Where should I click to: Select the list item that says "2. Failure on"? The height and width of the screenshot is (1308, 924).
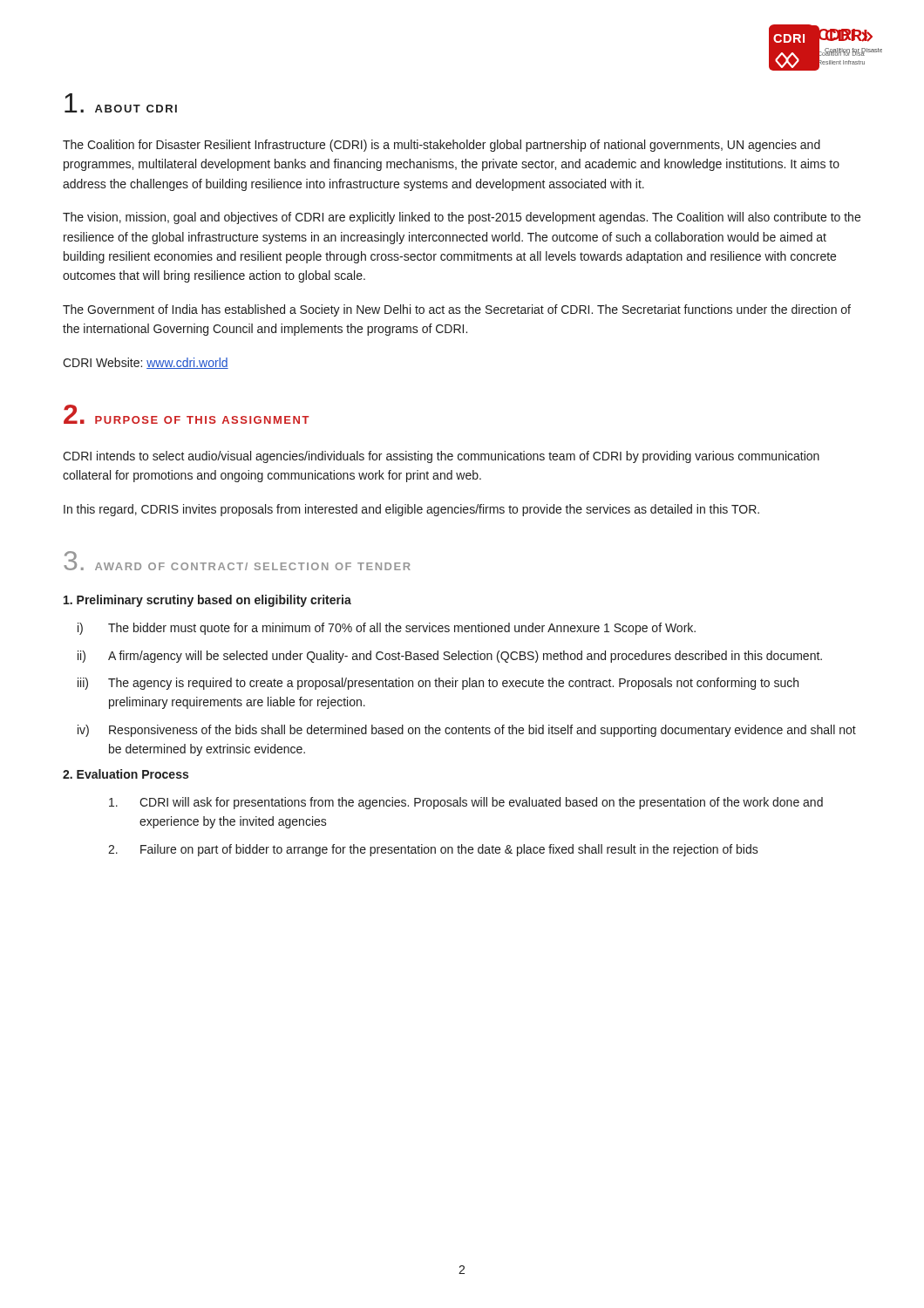433,850
